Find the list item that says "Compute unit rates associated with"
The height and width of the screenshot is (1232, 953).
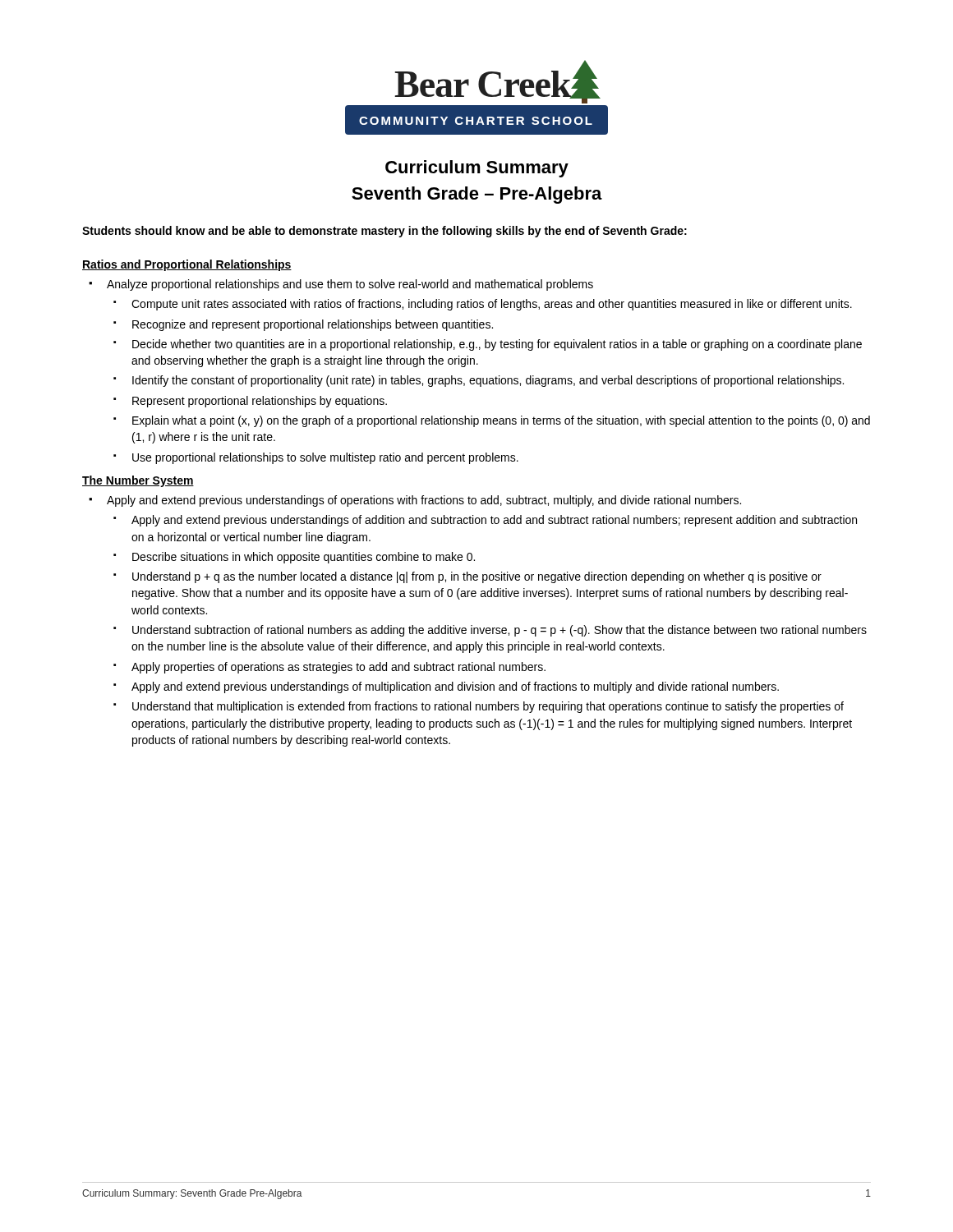coord(492,304)
